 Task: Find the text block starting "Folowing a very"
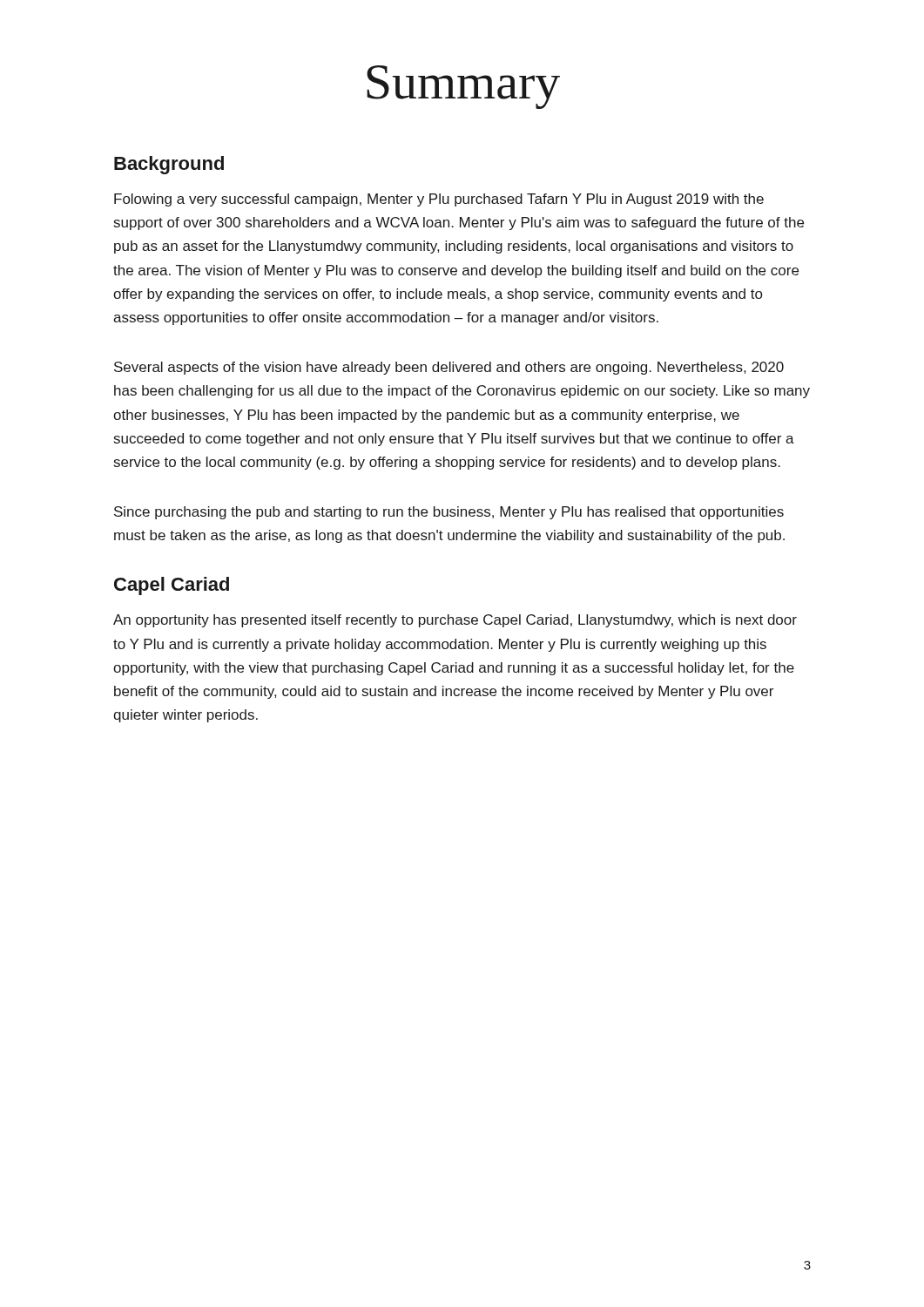[459, 258]
